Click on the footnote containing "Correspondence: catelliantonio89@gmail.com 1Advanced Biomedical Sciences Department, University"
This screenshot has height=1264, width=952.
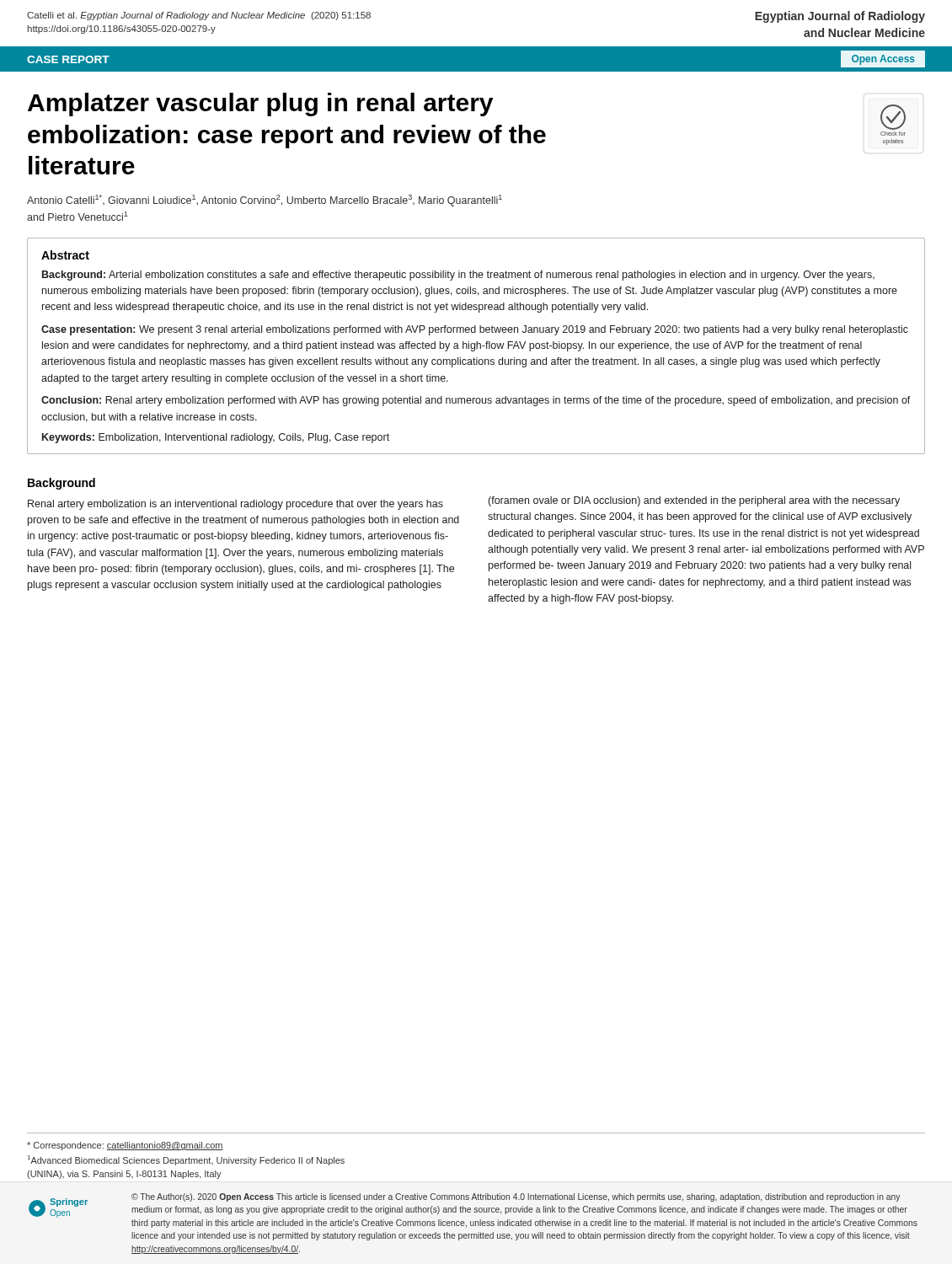point(186,1167)
